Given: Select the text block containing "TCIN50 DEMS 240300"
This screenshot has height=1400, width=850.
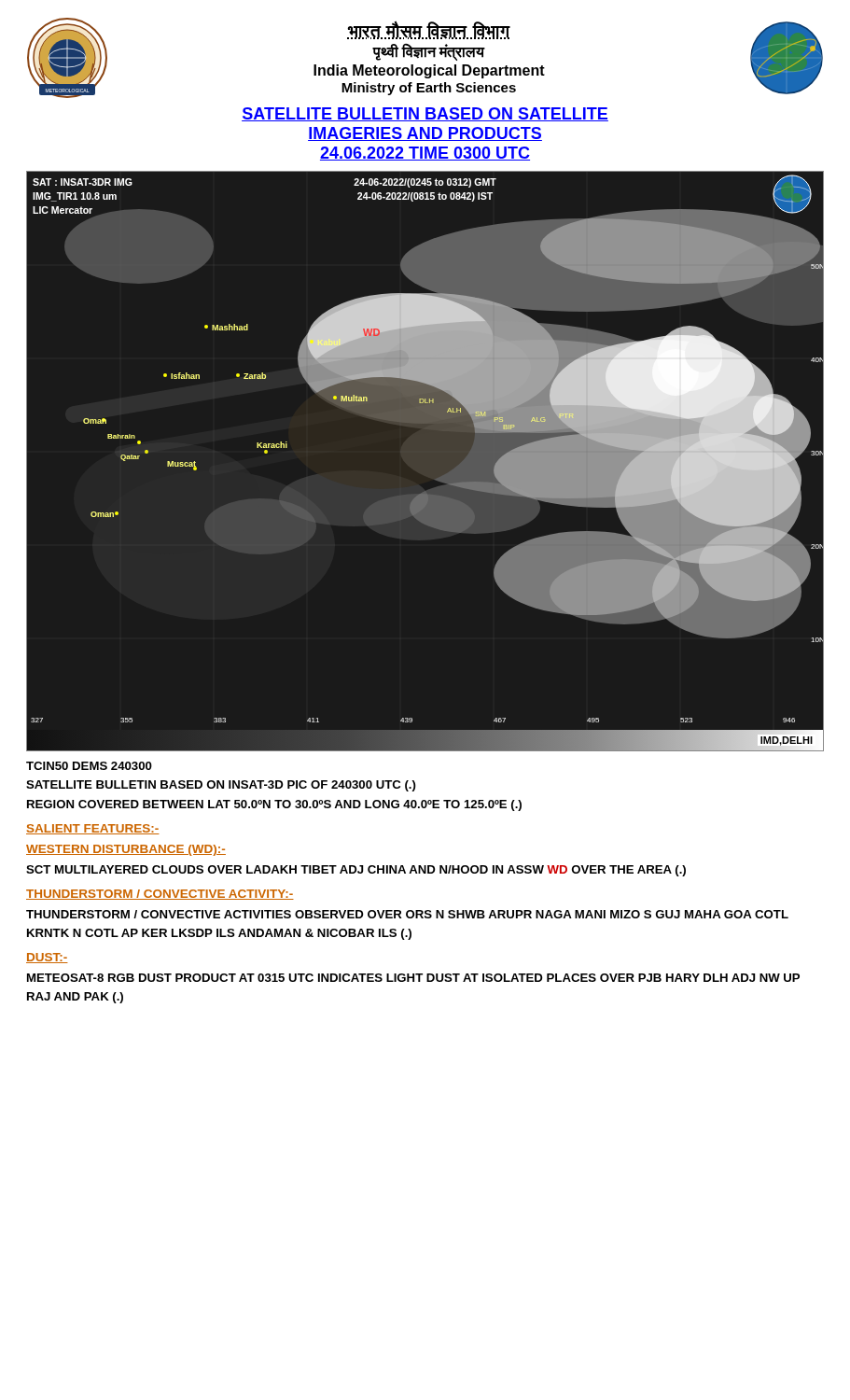Looking at the screenshot, I should coord(274,785).
